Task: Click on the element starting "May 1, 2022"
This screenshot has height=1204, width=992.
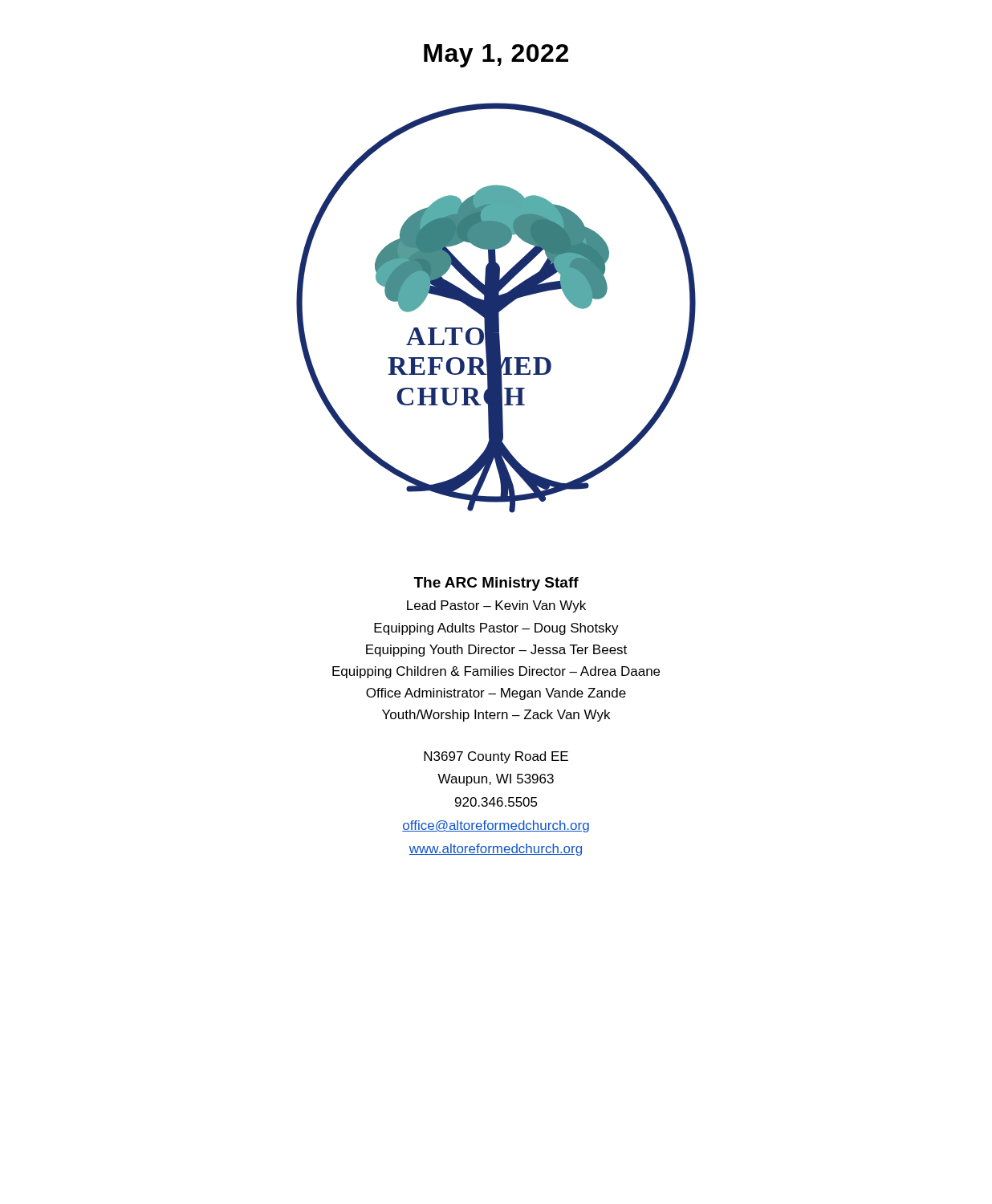Action: [496, 53]
